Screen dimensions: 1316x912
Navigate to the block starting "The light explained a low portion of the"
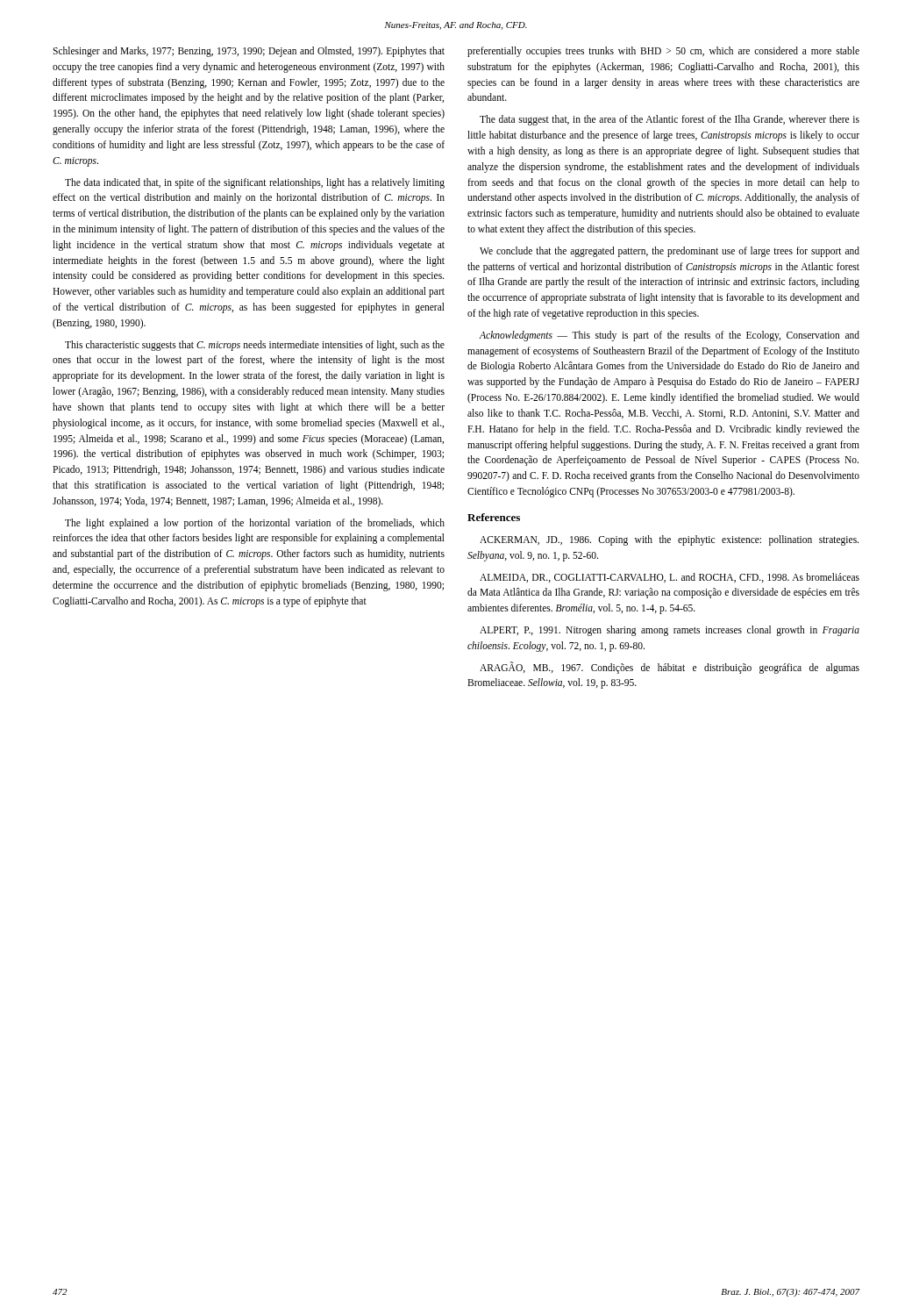(249, 562)
